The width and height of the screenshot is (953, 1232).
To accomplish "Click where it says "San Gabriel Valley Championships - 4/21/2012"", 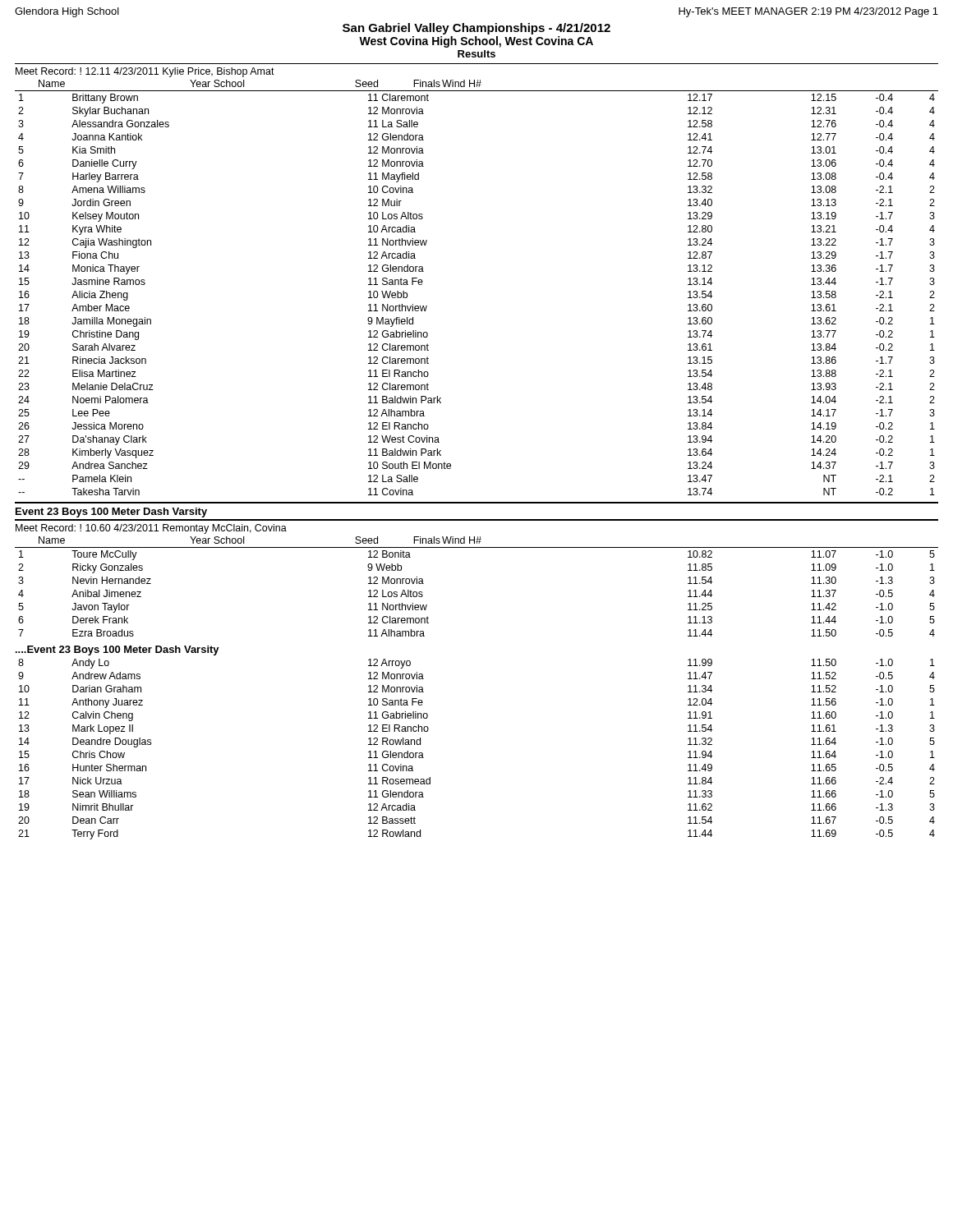I will click(x=476, y=28).
